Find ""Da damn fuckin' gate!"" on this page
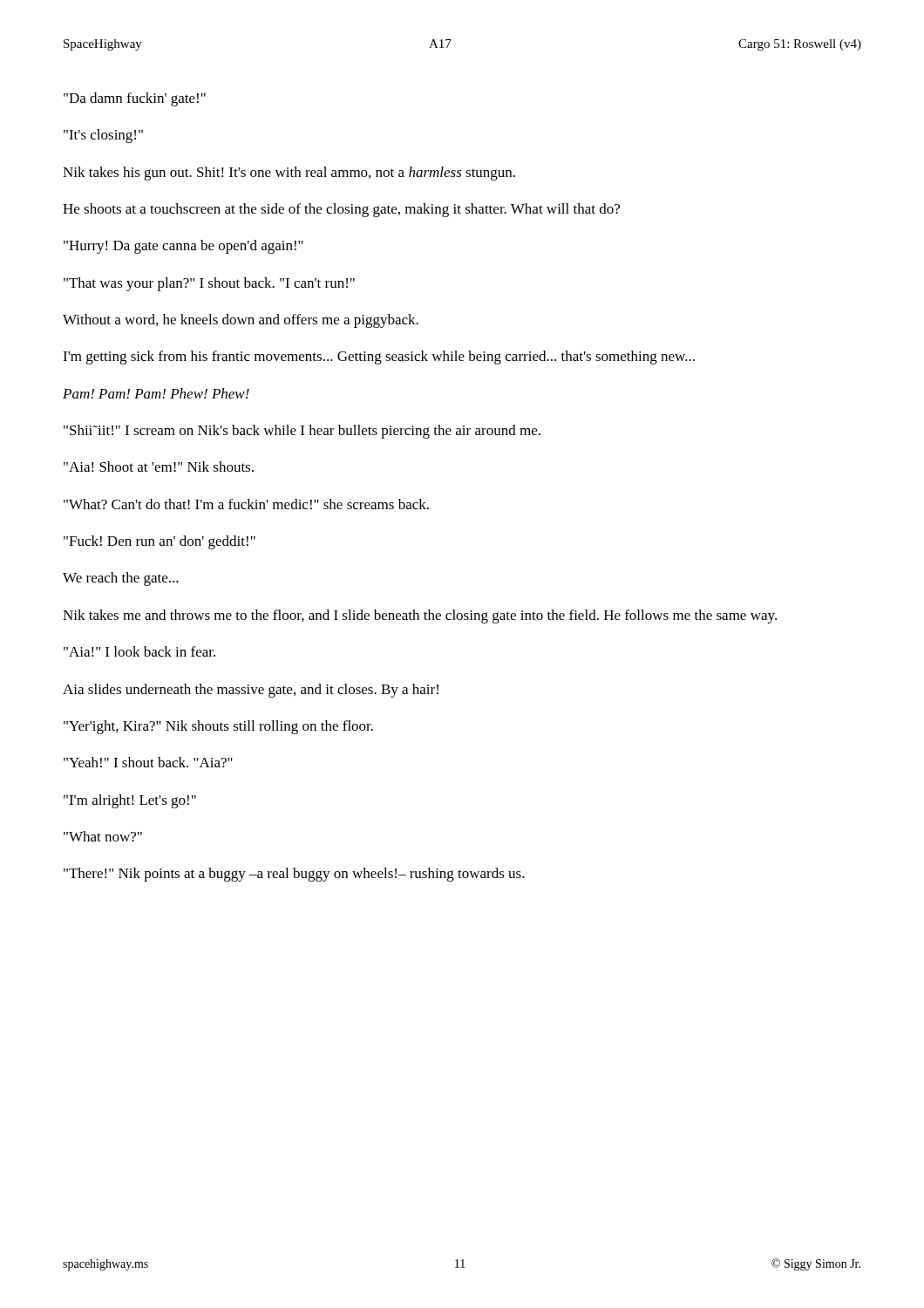This screenshot has height=1308, width=924. (x=135, y=98)
